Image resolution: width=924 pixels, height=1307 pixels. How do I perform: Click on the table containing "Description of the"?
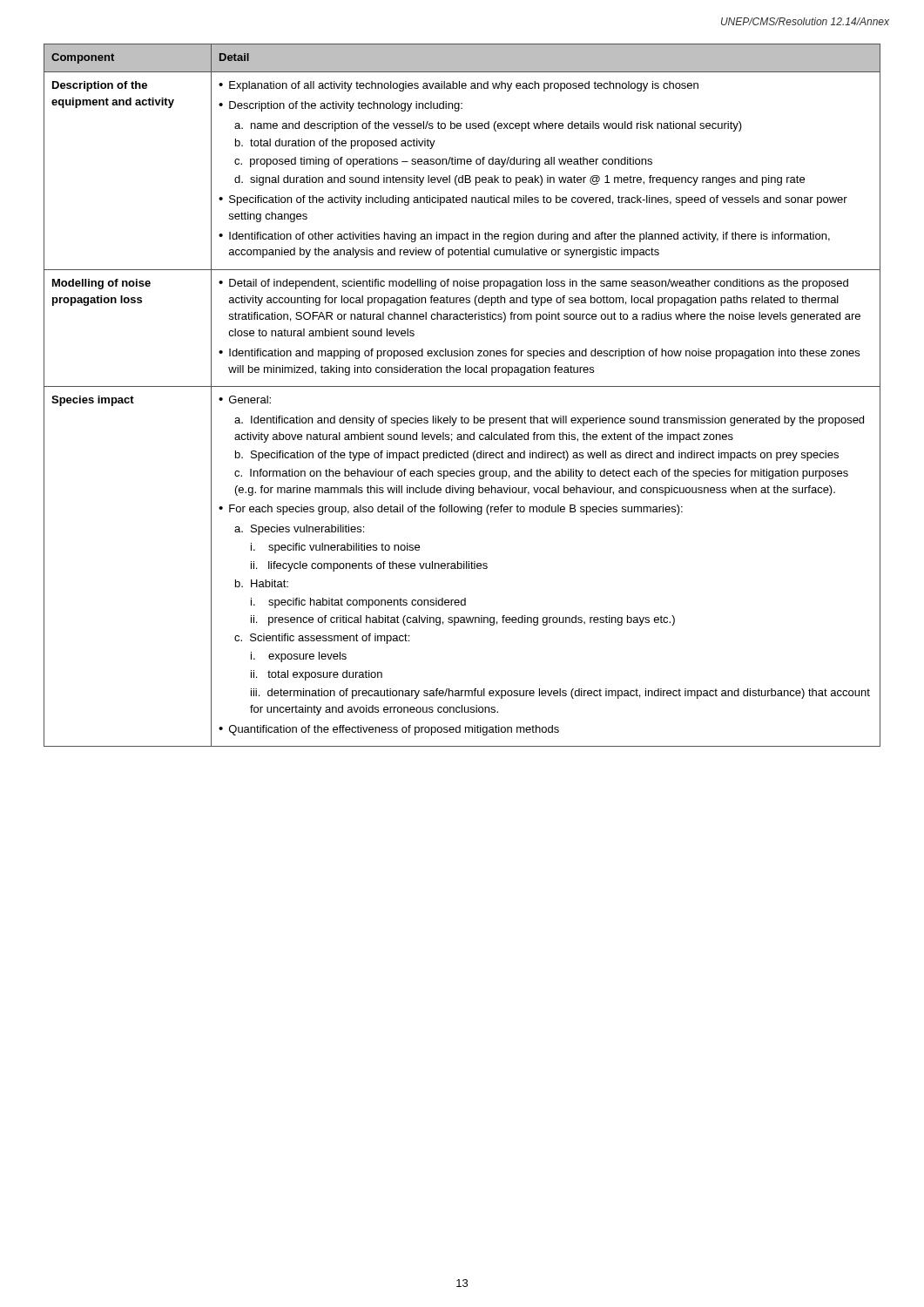click(x=462, y=395)
